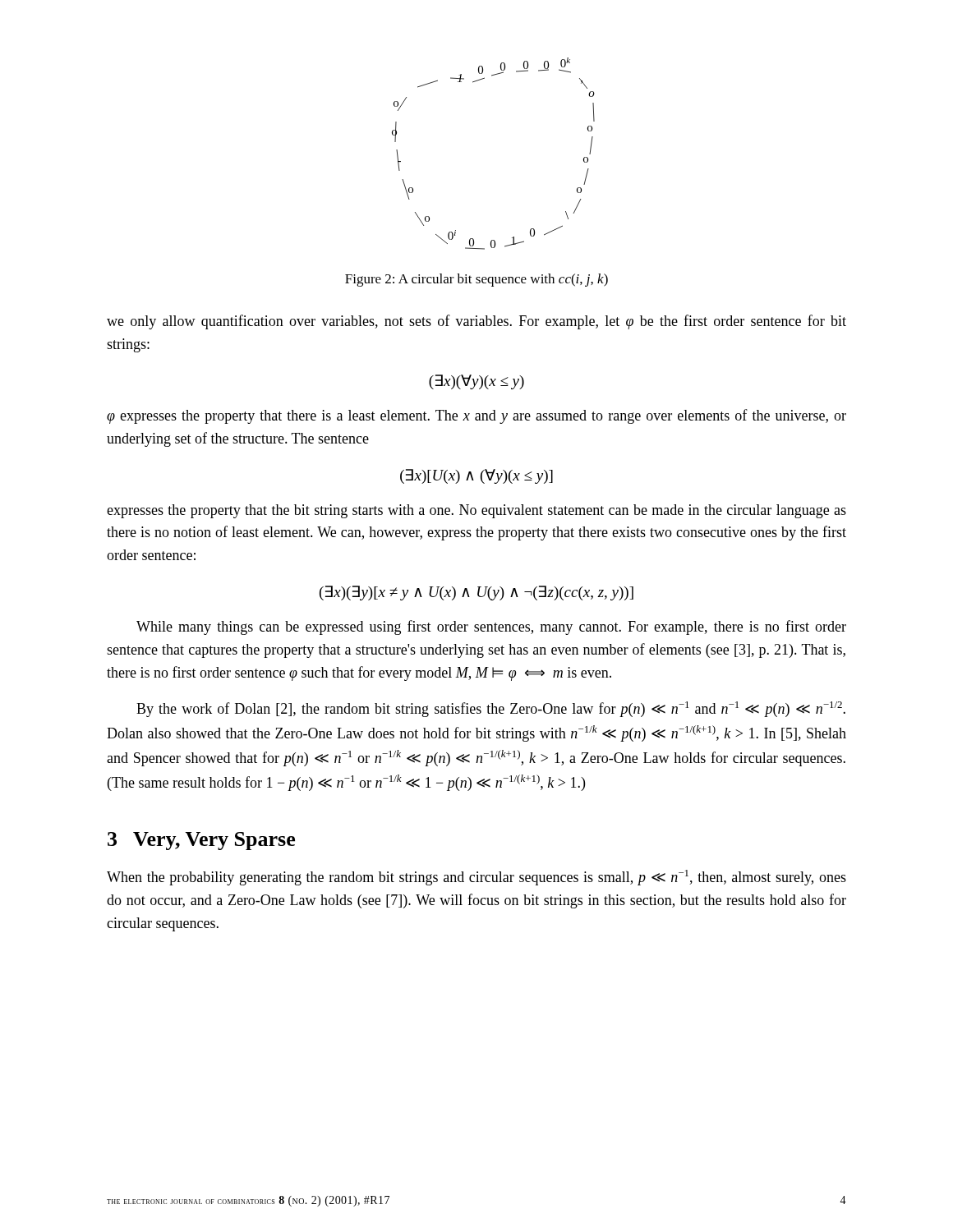Find the caption that says "Figure 2: A"
Viewport: 953px width, 1232px height.
click(x=476, y=279)
